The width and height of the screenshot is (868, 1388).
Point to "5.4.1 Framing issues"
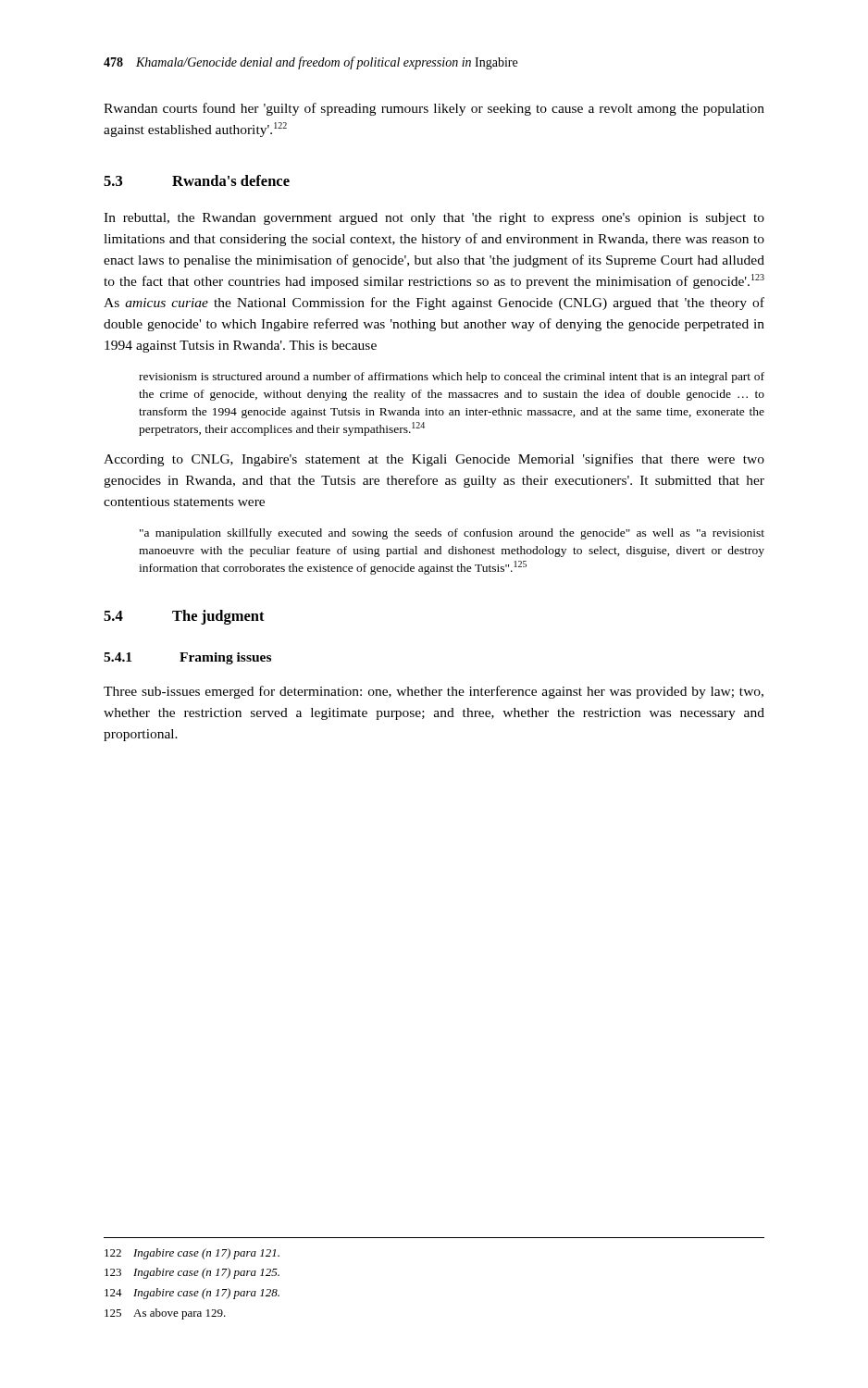click(x=188, y=658)
